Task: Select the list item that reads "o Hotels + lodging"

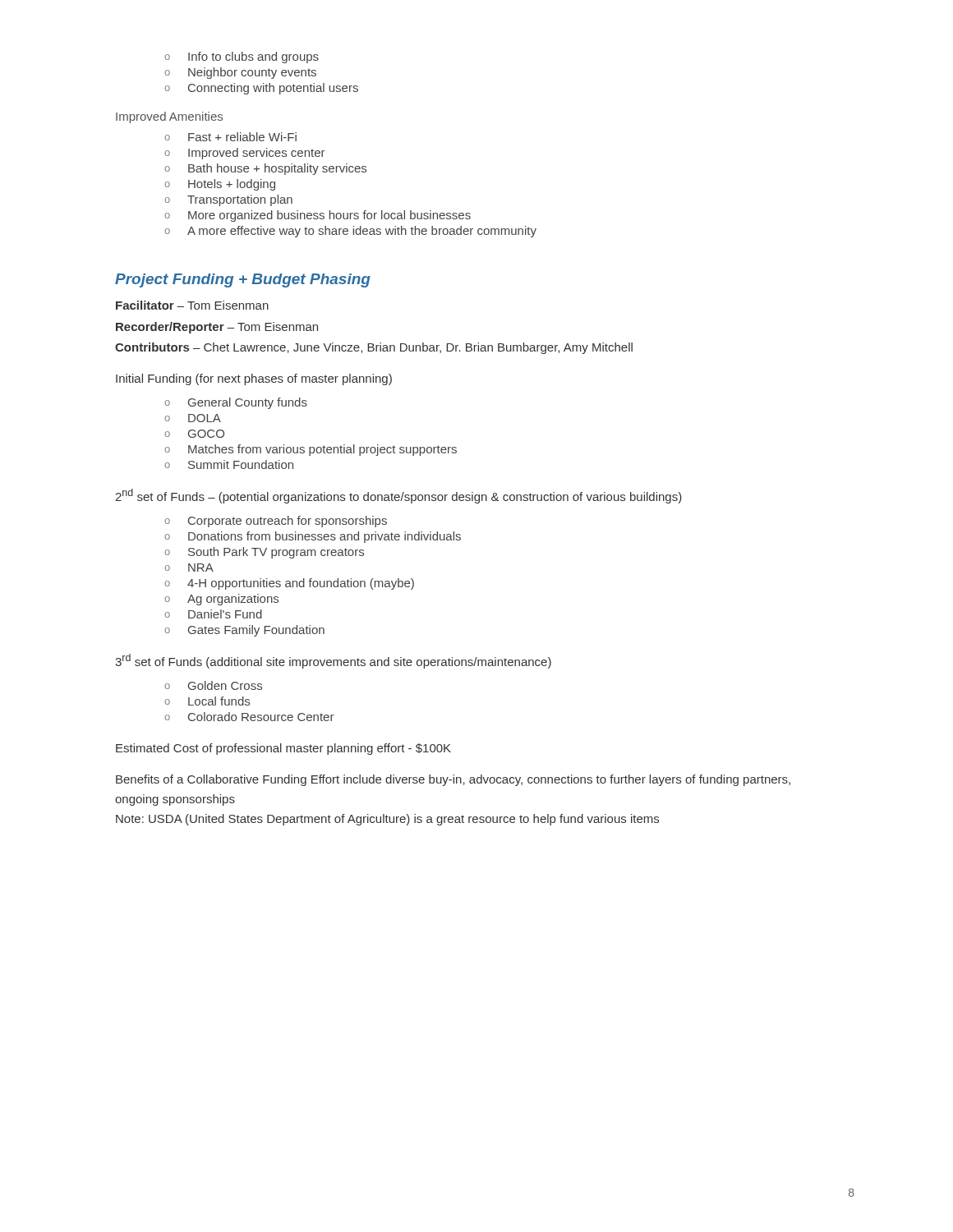Action: pyautogui.click(x=220, y=184)
